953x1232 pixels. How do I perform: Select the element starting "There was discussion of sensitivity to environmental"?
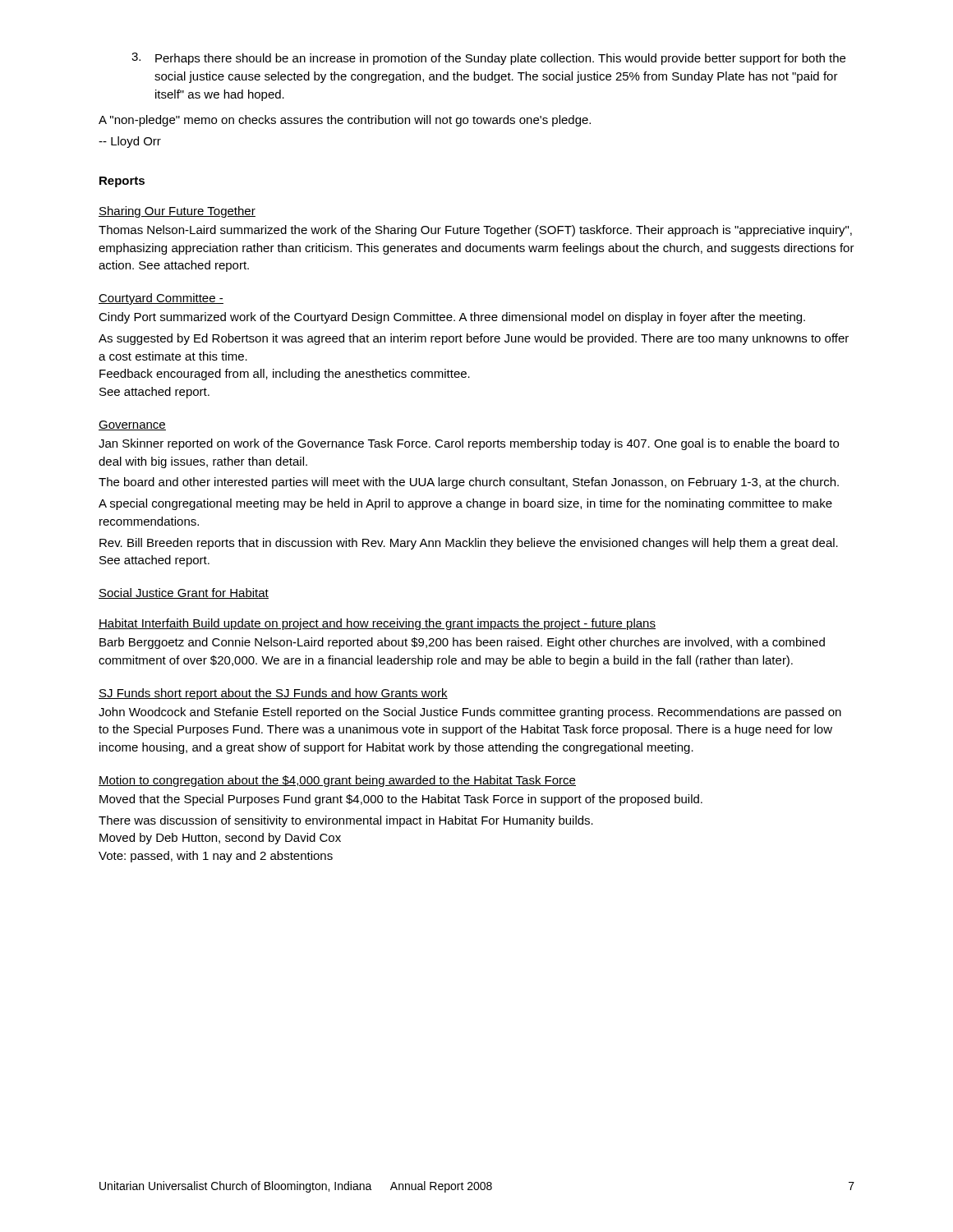346,838
